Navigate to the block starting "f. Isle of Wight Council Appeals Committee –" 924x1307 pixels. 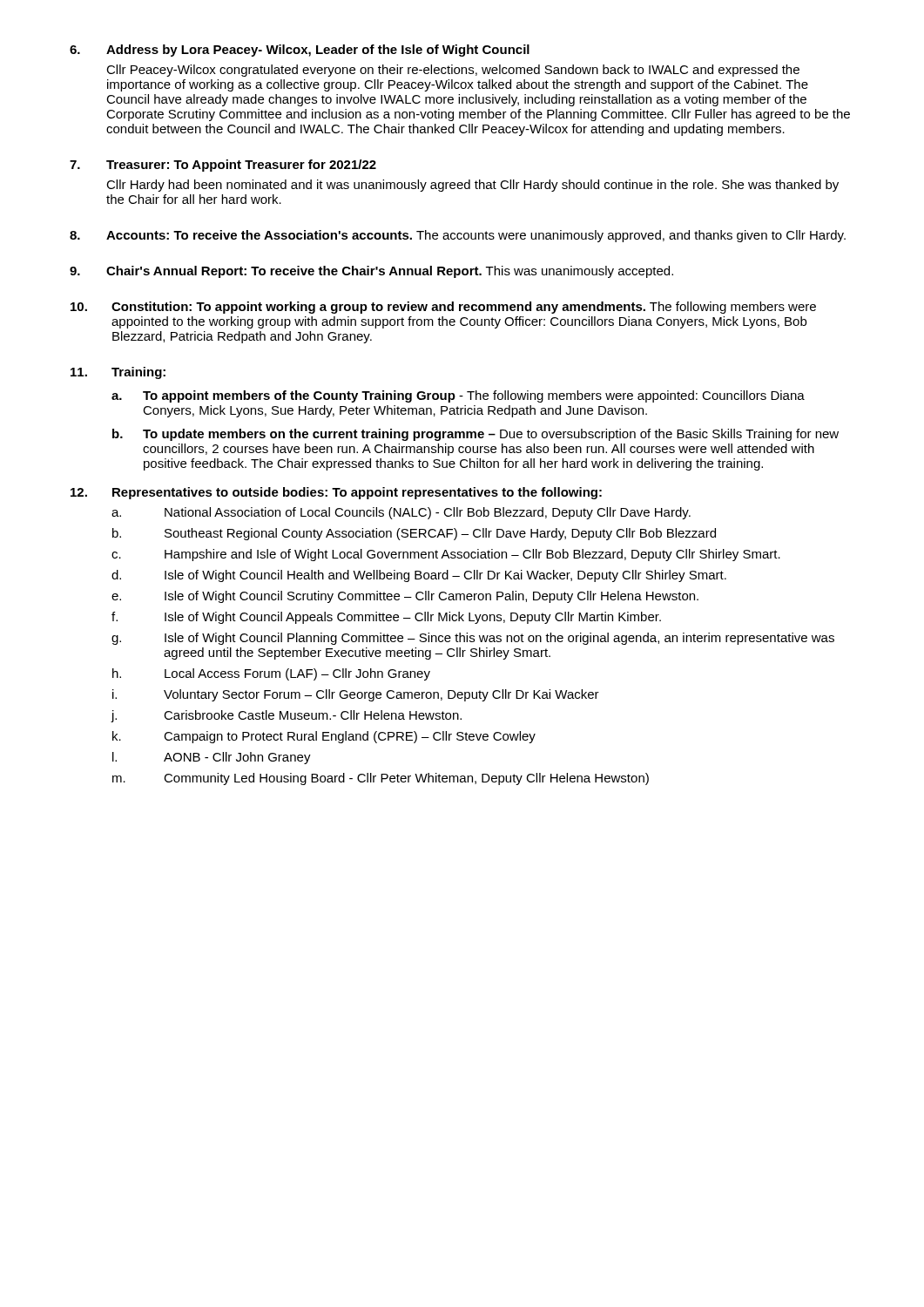(483, 616)
